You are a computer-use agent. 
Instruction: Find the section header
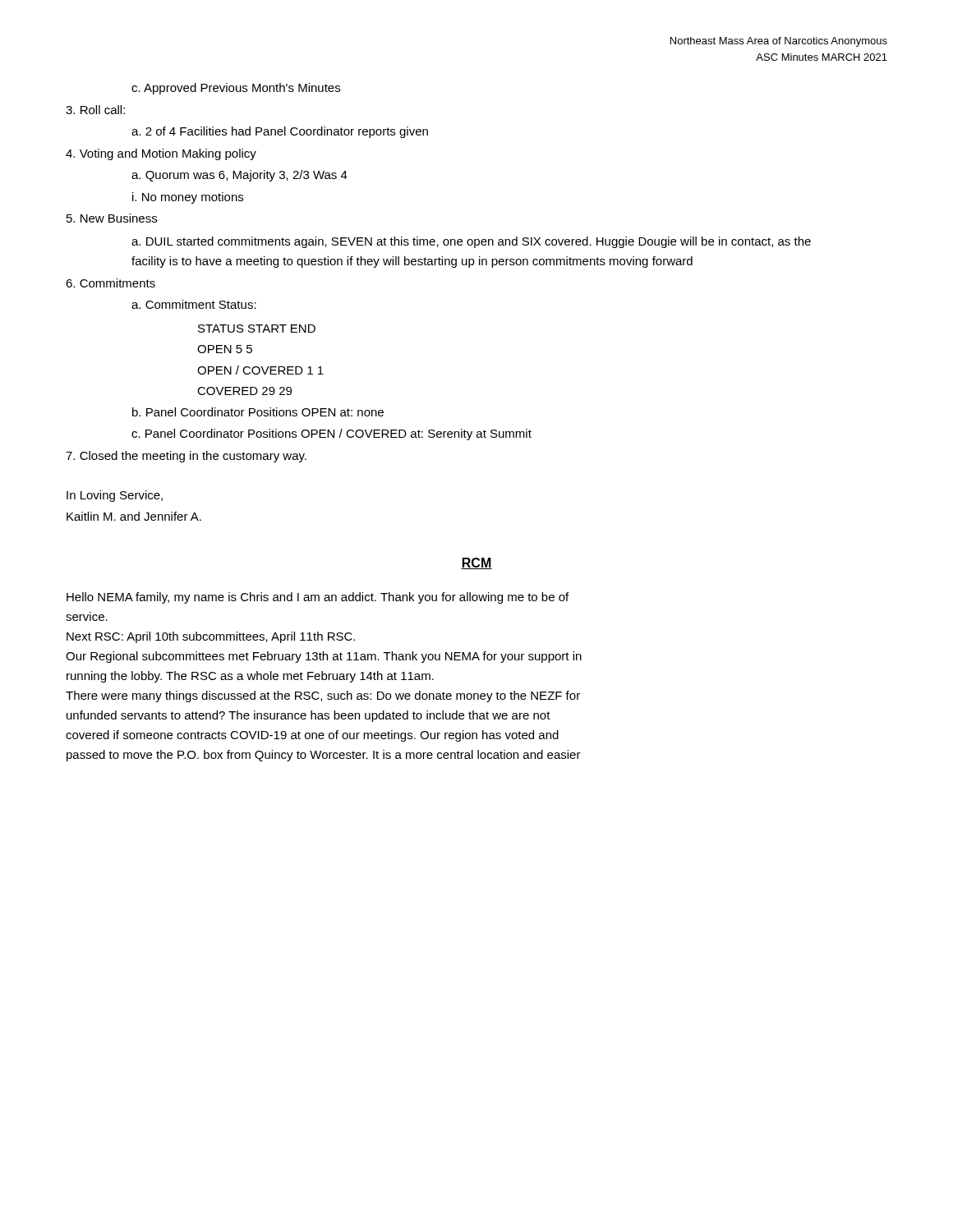pyautogui.click(x=476, y=563)
